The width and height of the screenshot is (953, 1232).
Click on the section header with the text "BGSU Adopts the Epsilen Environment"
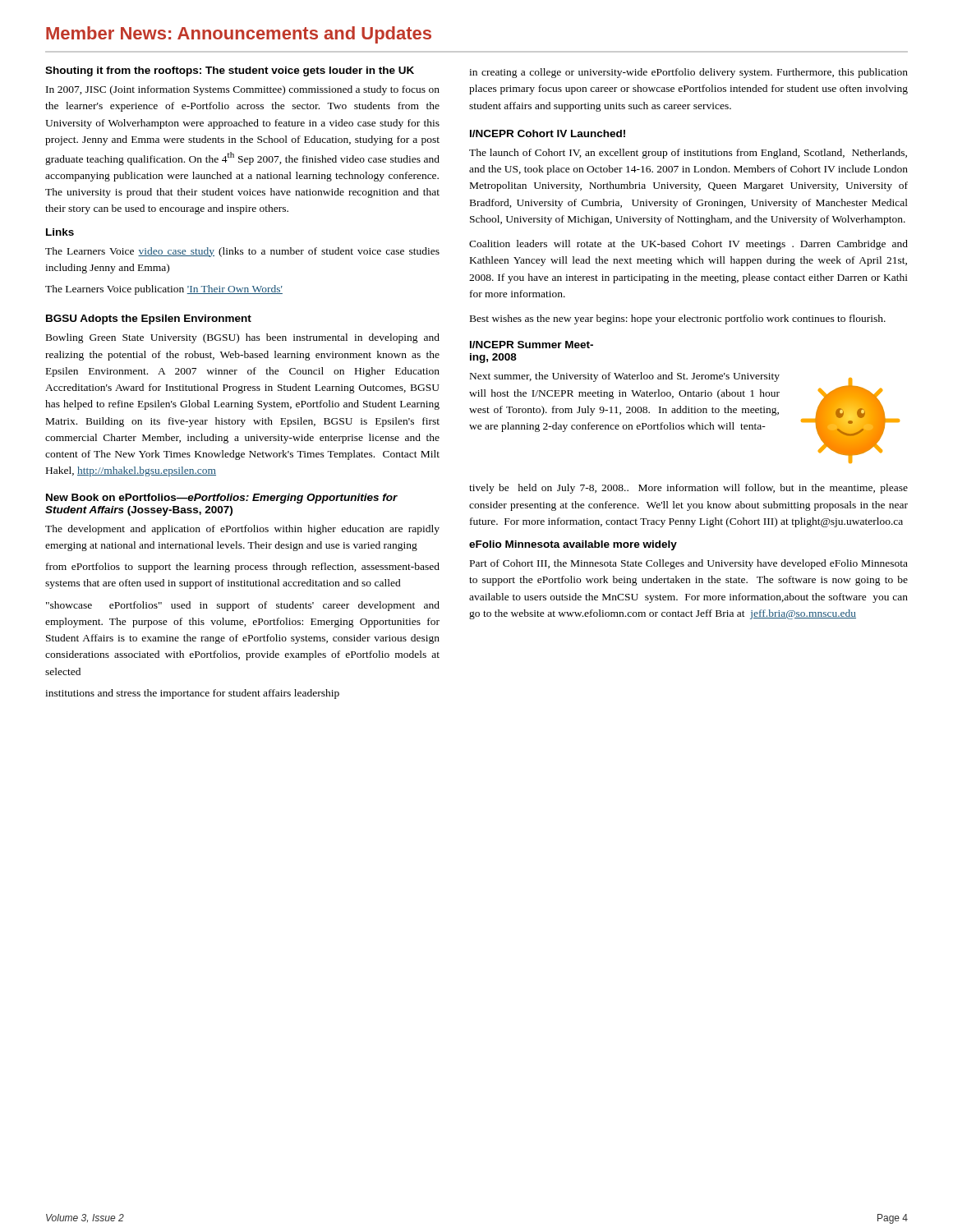click(148, 318)
